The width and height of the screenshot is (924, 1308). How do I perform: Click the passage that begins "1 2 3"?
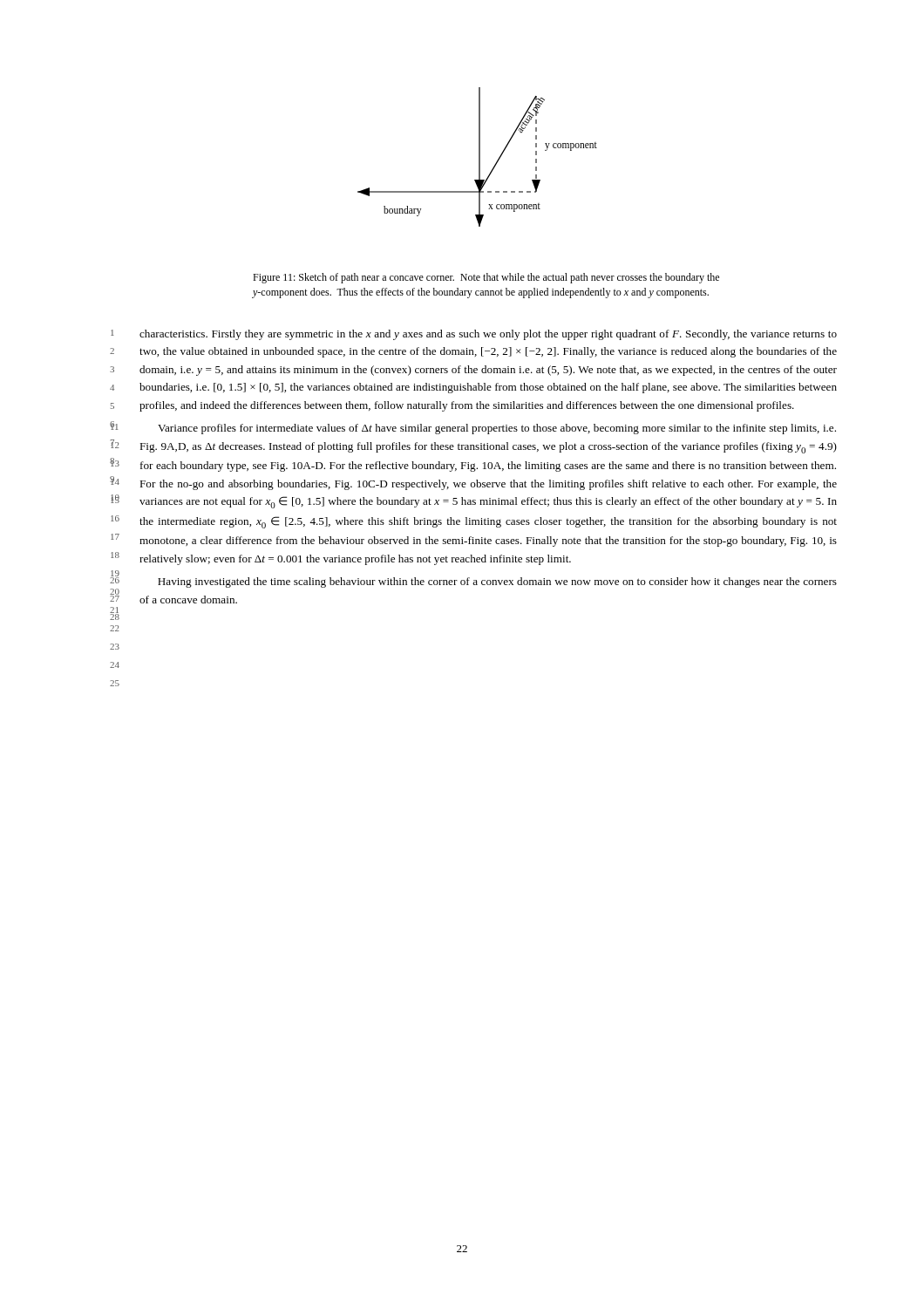pos(488,370)
